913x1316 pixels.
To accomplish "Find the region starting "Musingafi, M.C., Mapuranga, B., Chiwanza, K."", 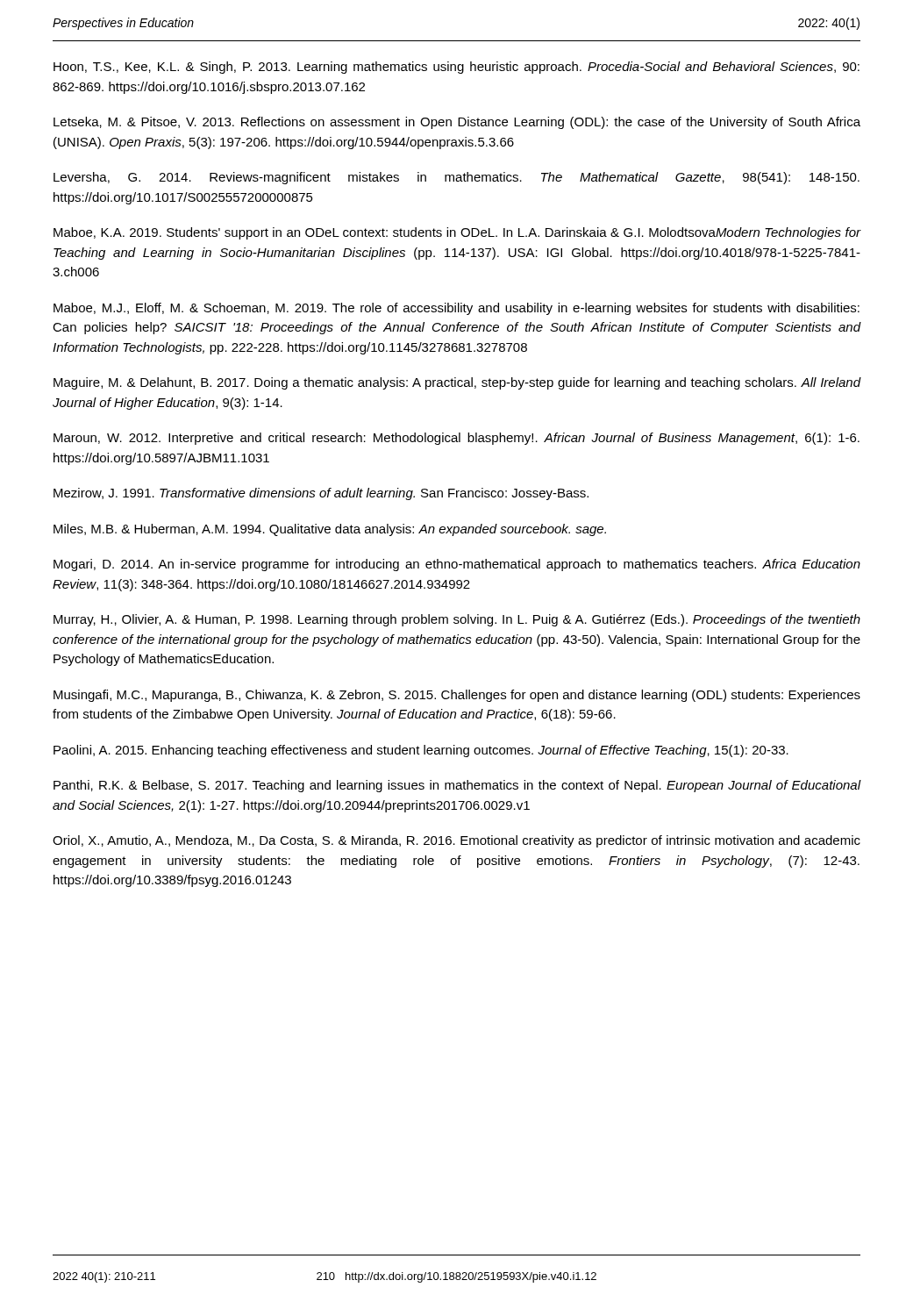I will click(x=456, y=704).
